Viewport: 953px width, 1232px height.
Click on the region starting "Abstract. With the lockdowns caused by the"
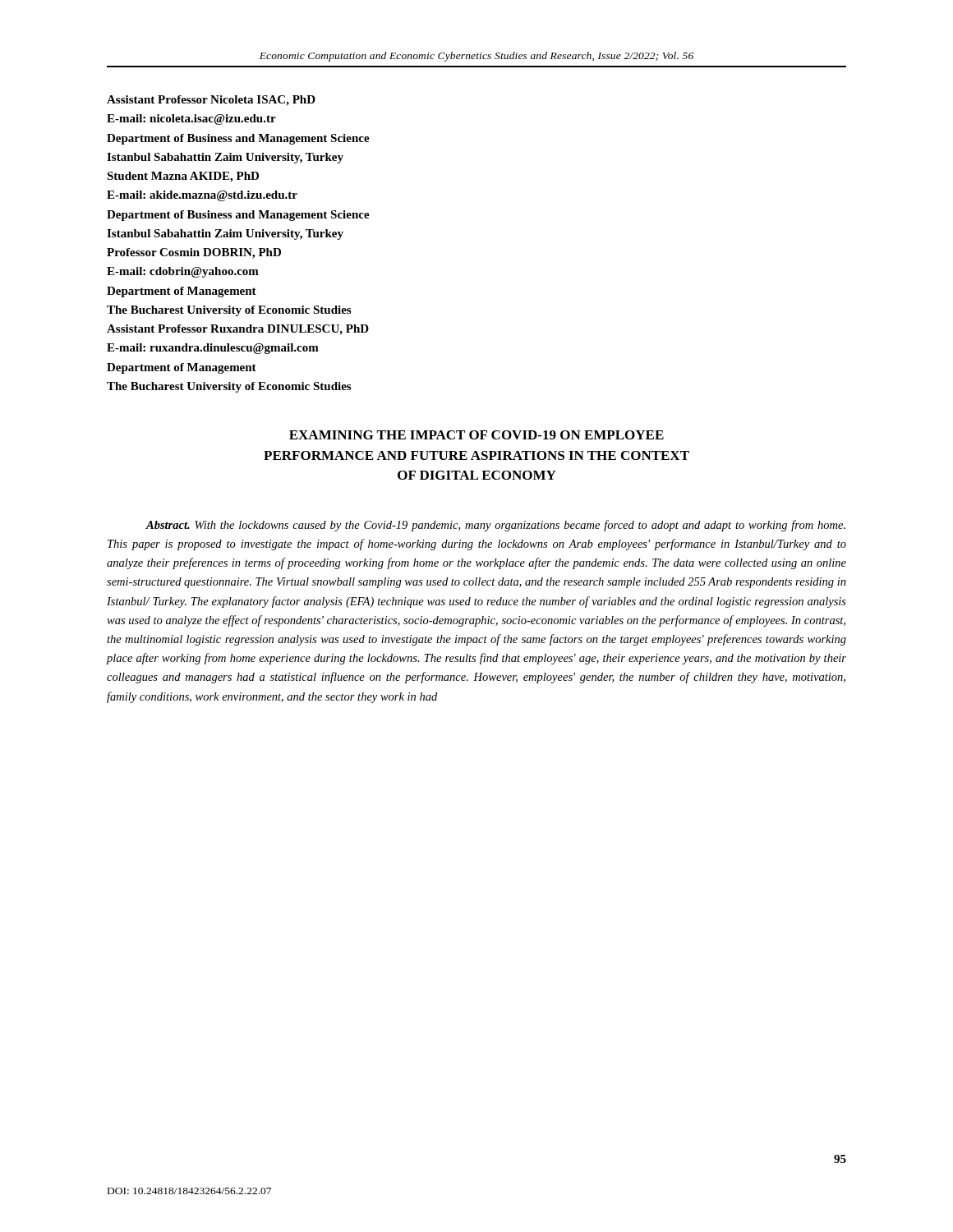[x=476, y=611]
